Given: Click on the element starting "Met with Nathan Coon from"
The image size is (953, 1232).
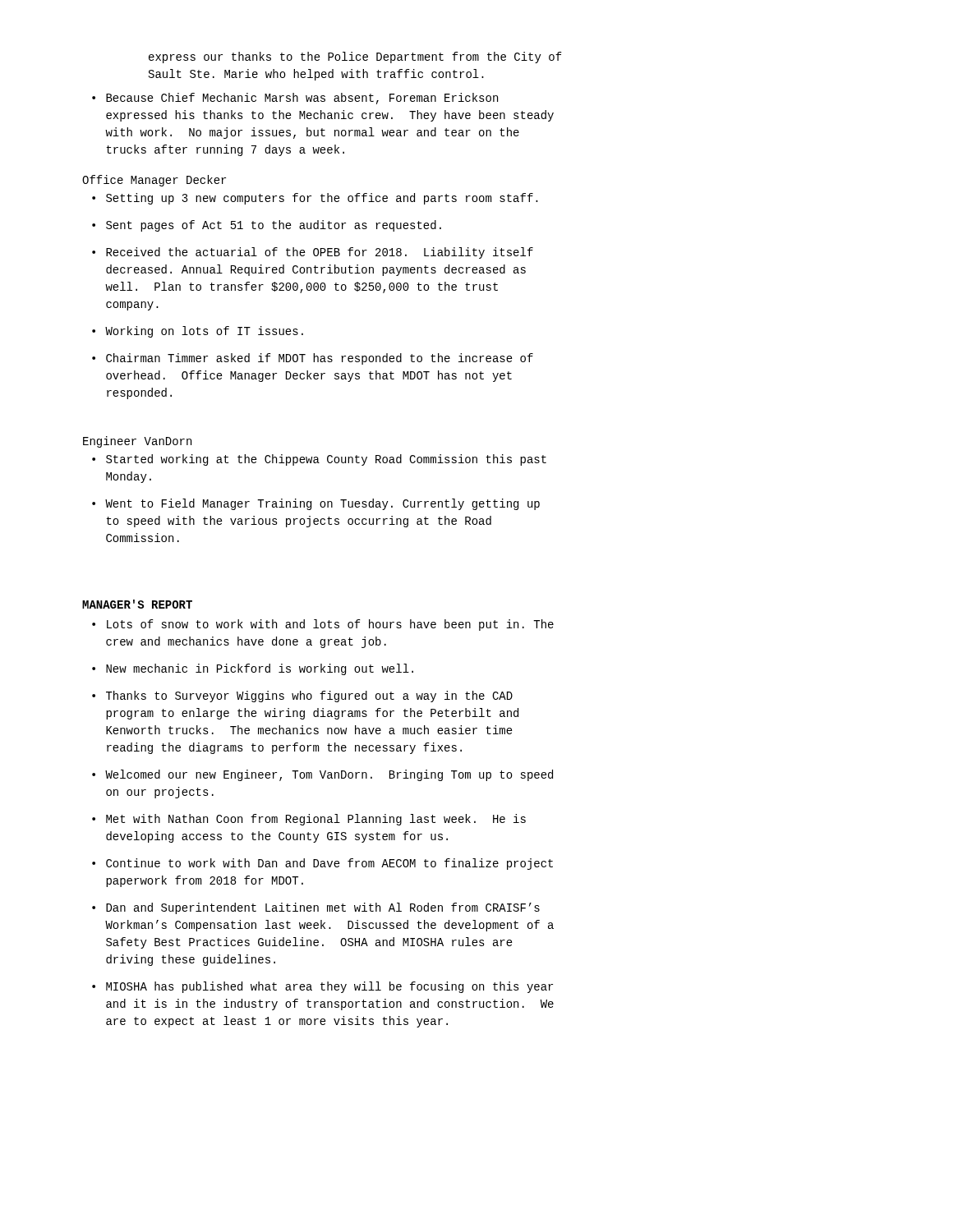Looking at the screenshot, I should pyautogui.click(x=476, y=829).
